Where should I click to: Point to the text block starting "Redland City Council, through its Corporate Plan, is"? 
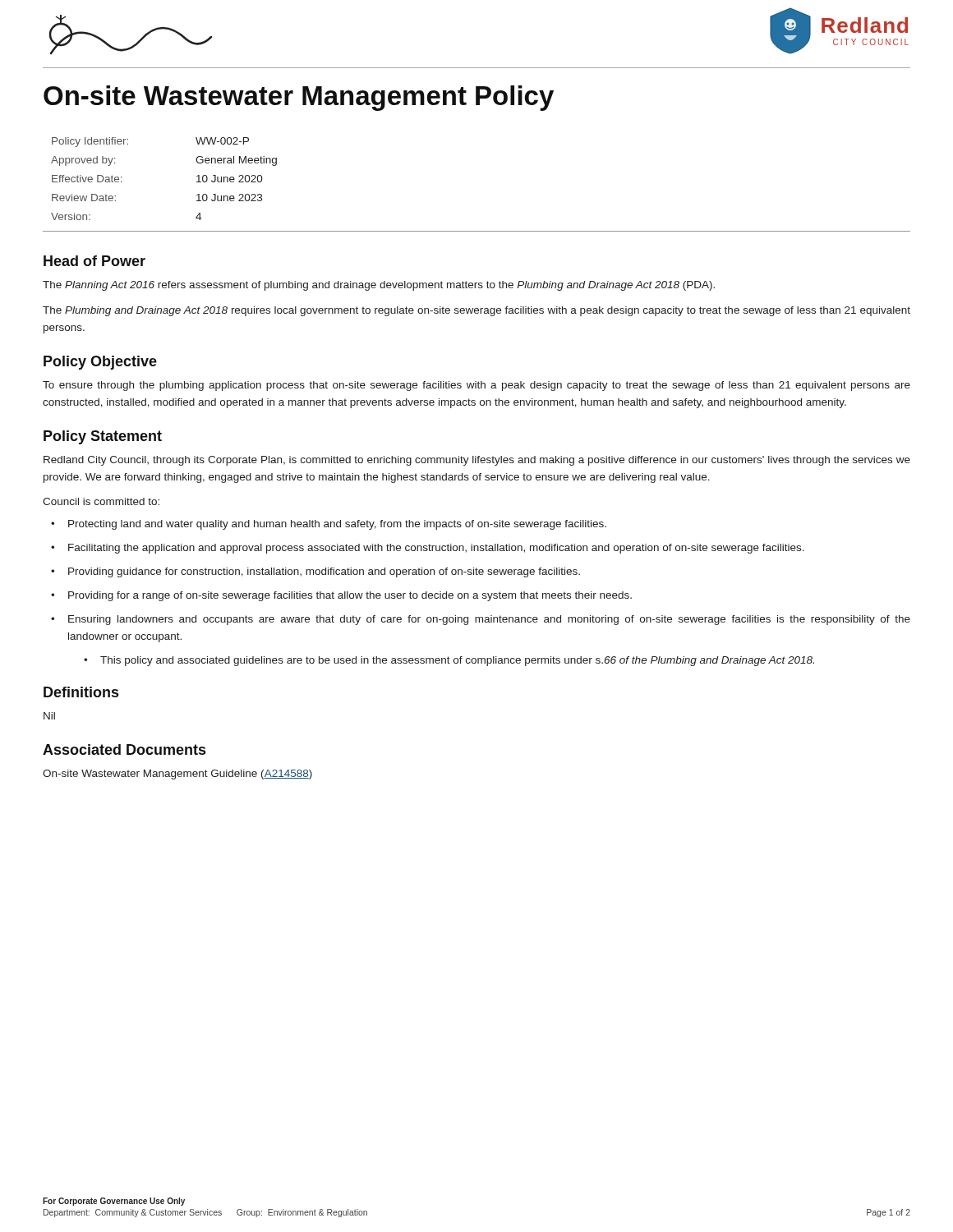(476, 468)
